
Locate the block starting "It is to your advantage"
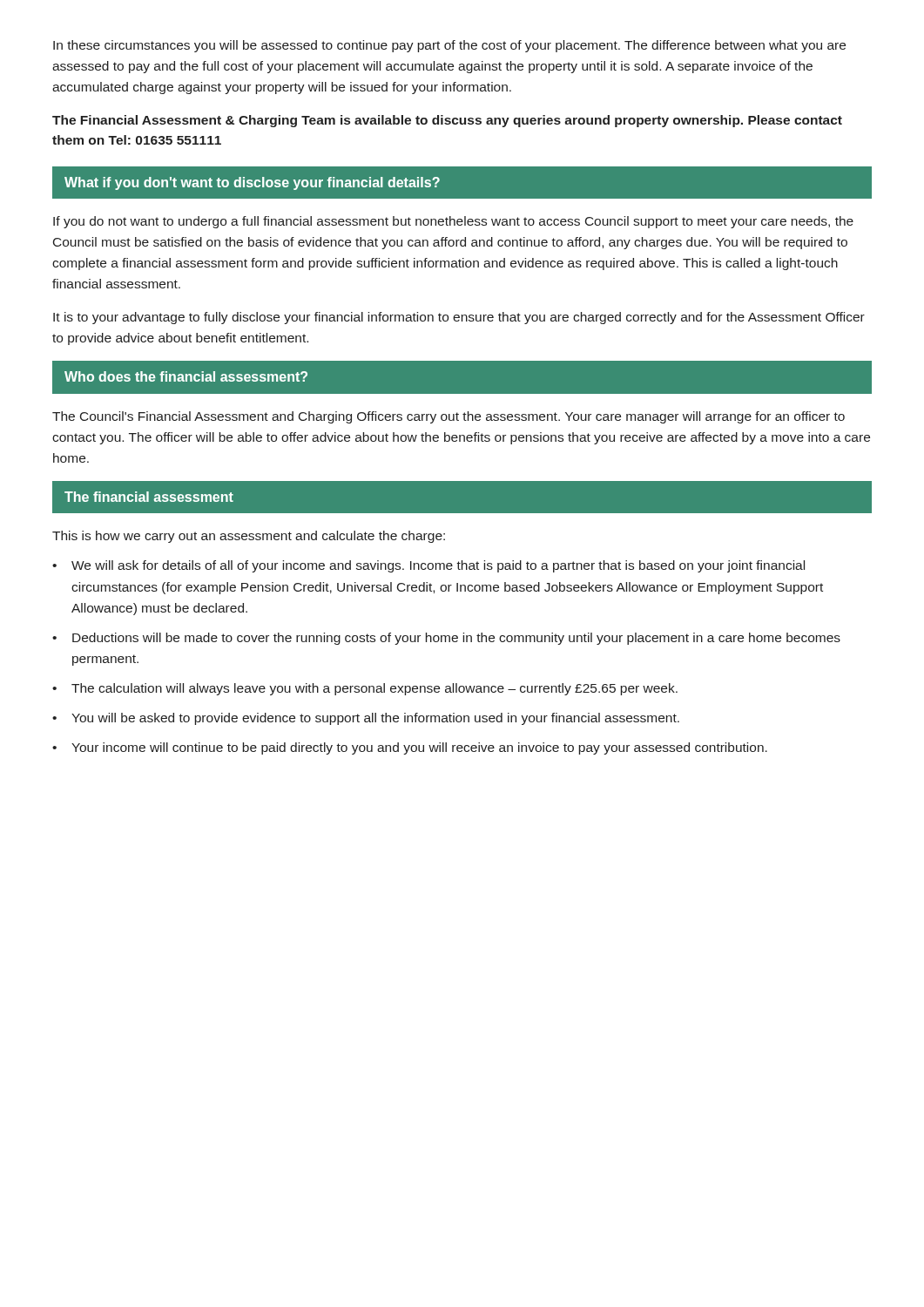(458, 327)
